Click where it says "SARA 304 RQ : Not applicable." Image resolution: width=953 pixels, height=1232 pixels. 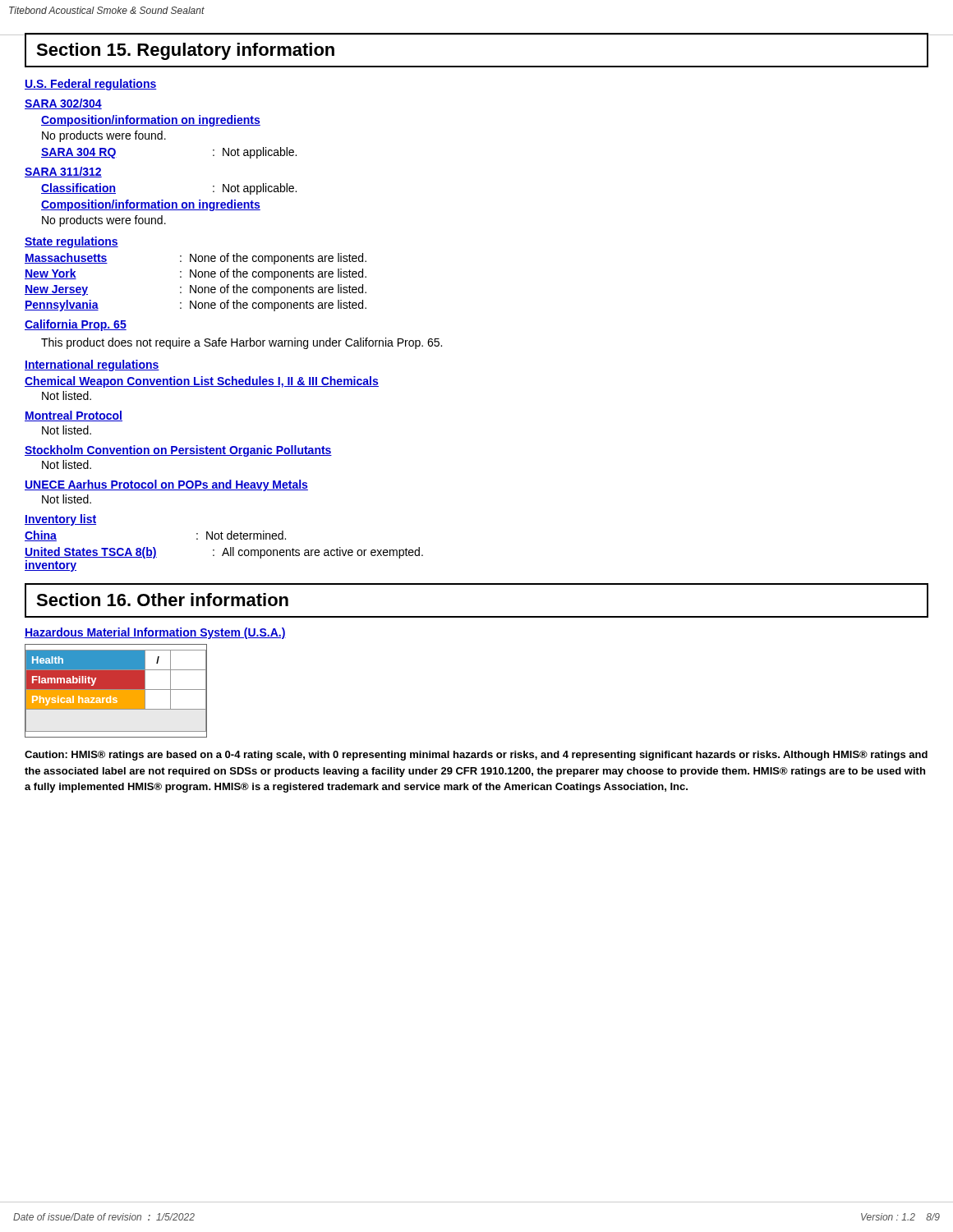pos(79,152)
